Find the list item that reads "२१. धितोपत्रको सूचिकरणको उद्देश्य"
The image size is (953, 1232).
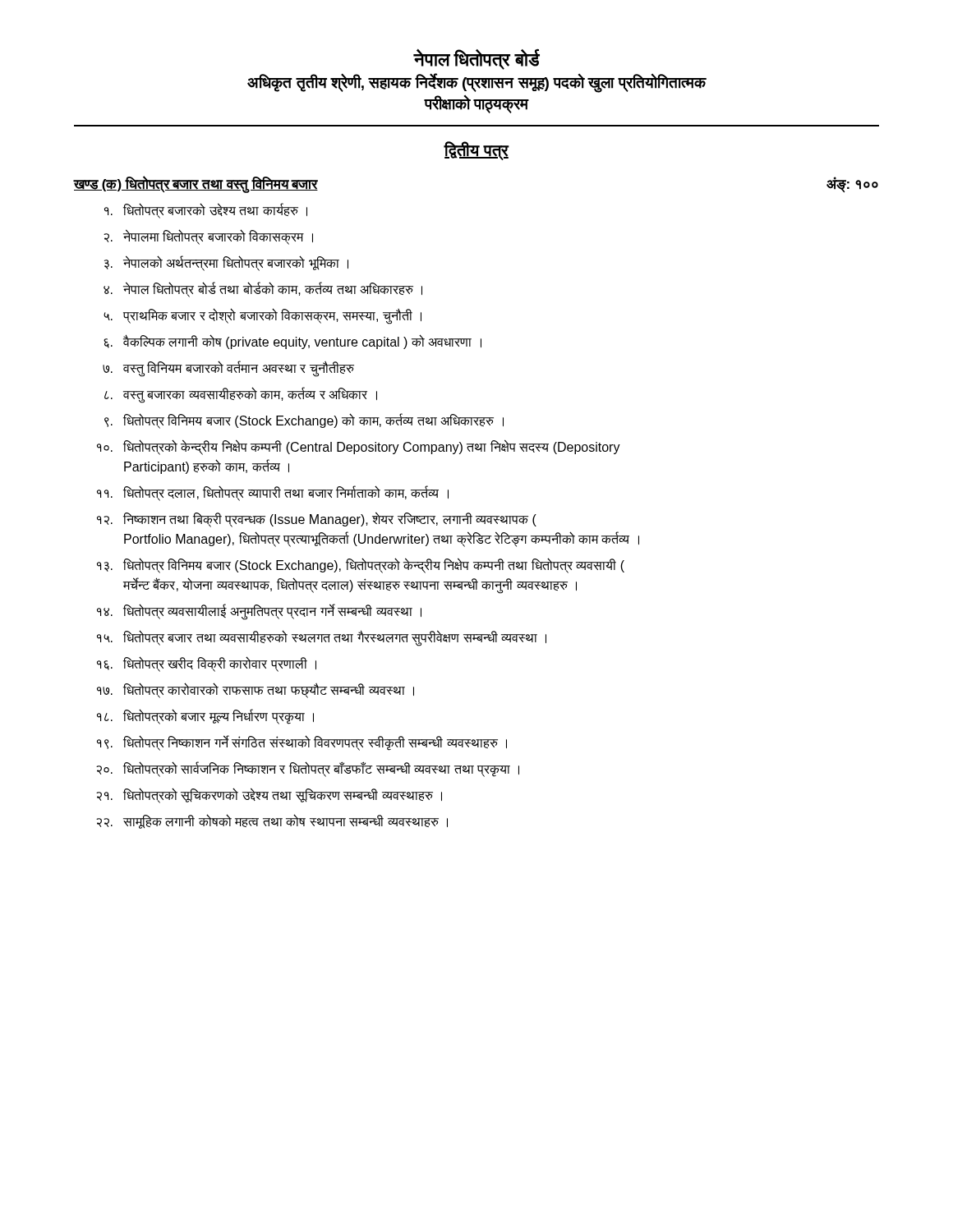coord(269,795)
